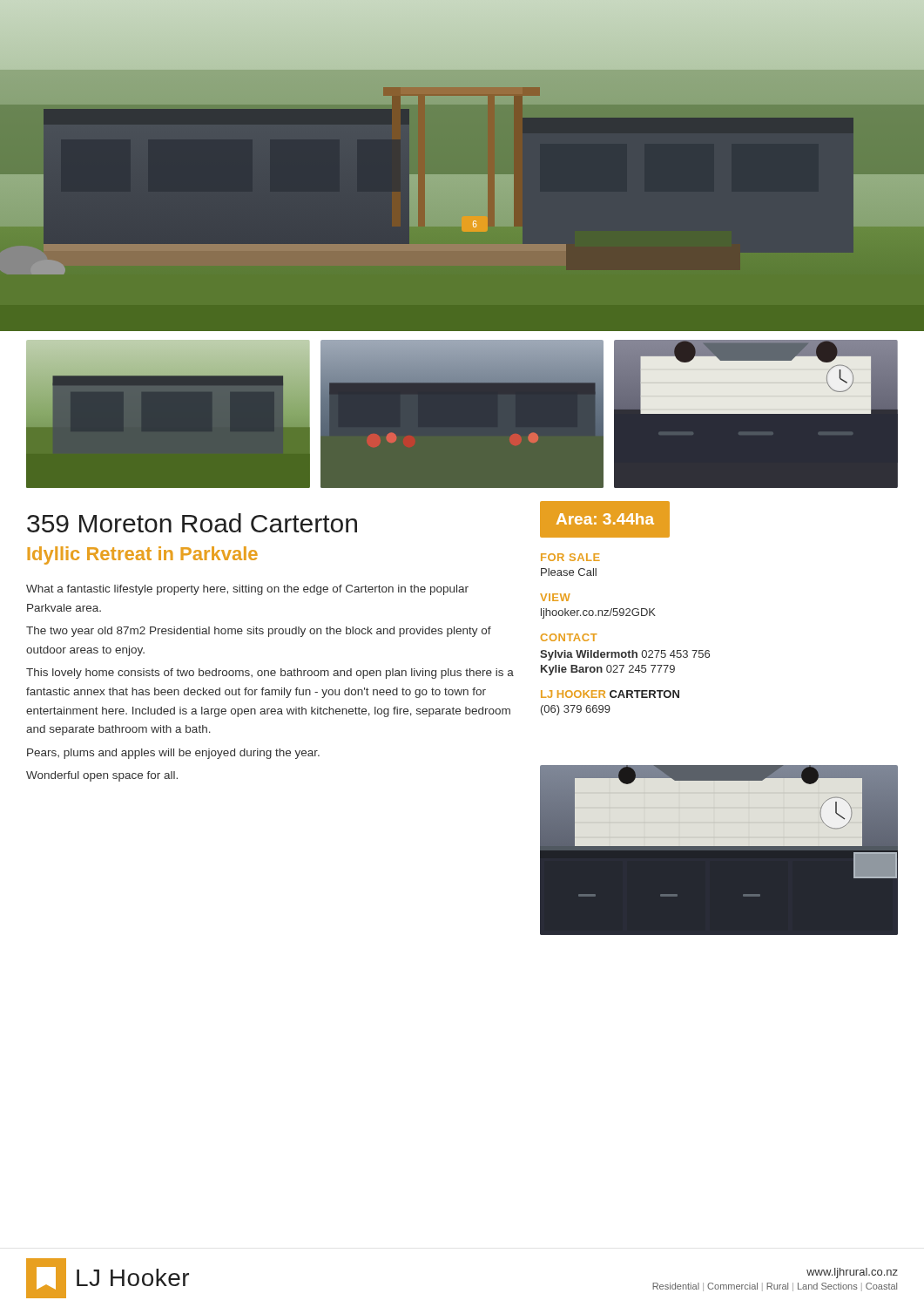Where does it say "Idyllic Retreat in Parkvale"?
The width and height of the screenshot is (924, 1307).
click(x=142, y=554)
